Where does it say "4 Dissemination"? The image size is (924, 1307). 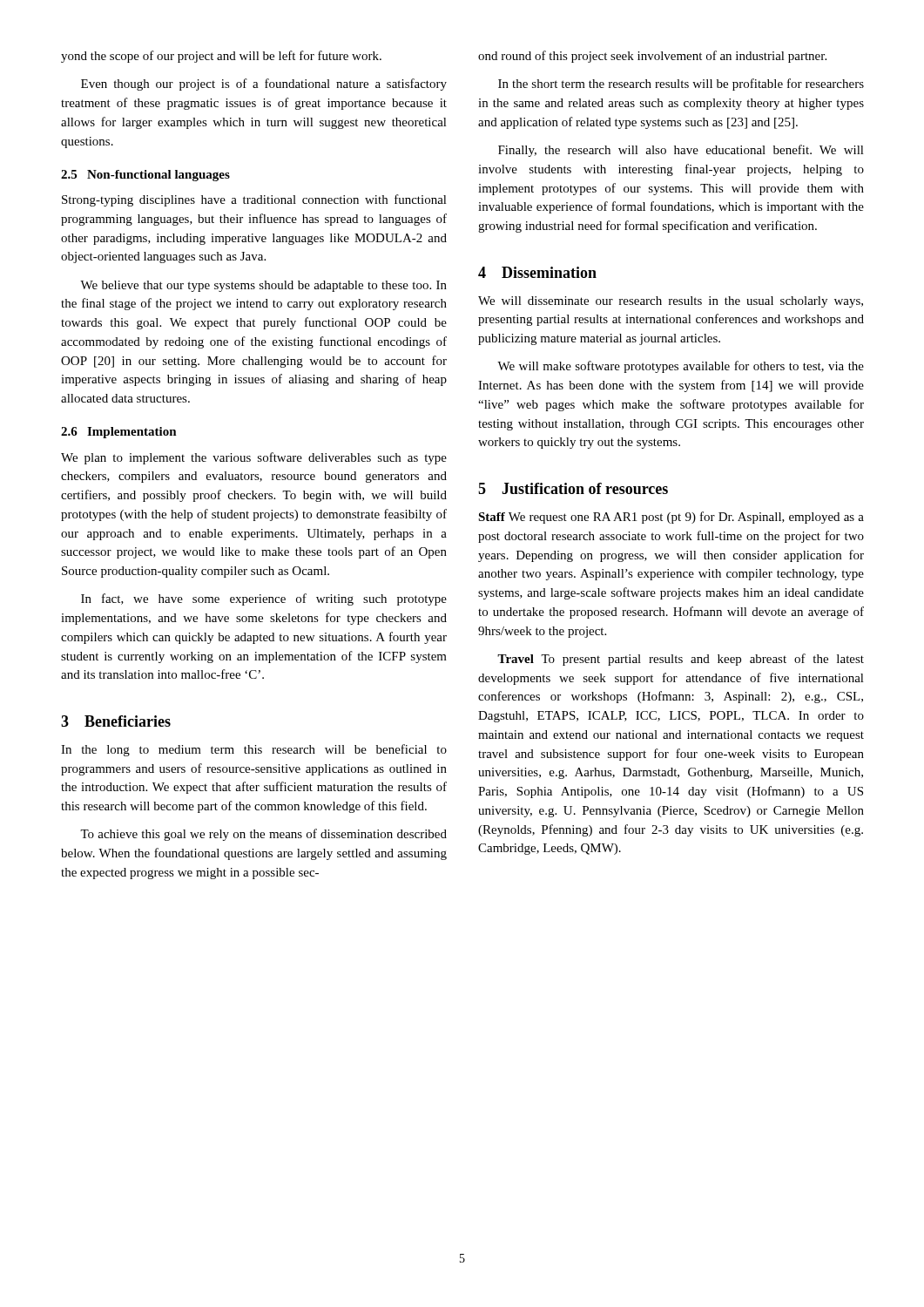(x=537, y=272)
